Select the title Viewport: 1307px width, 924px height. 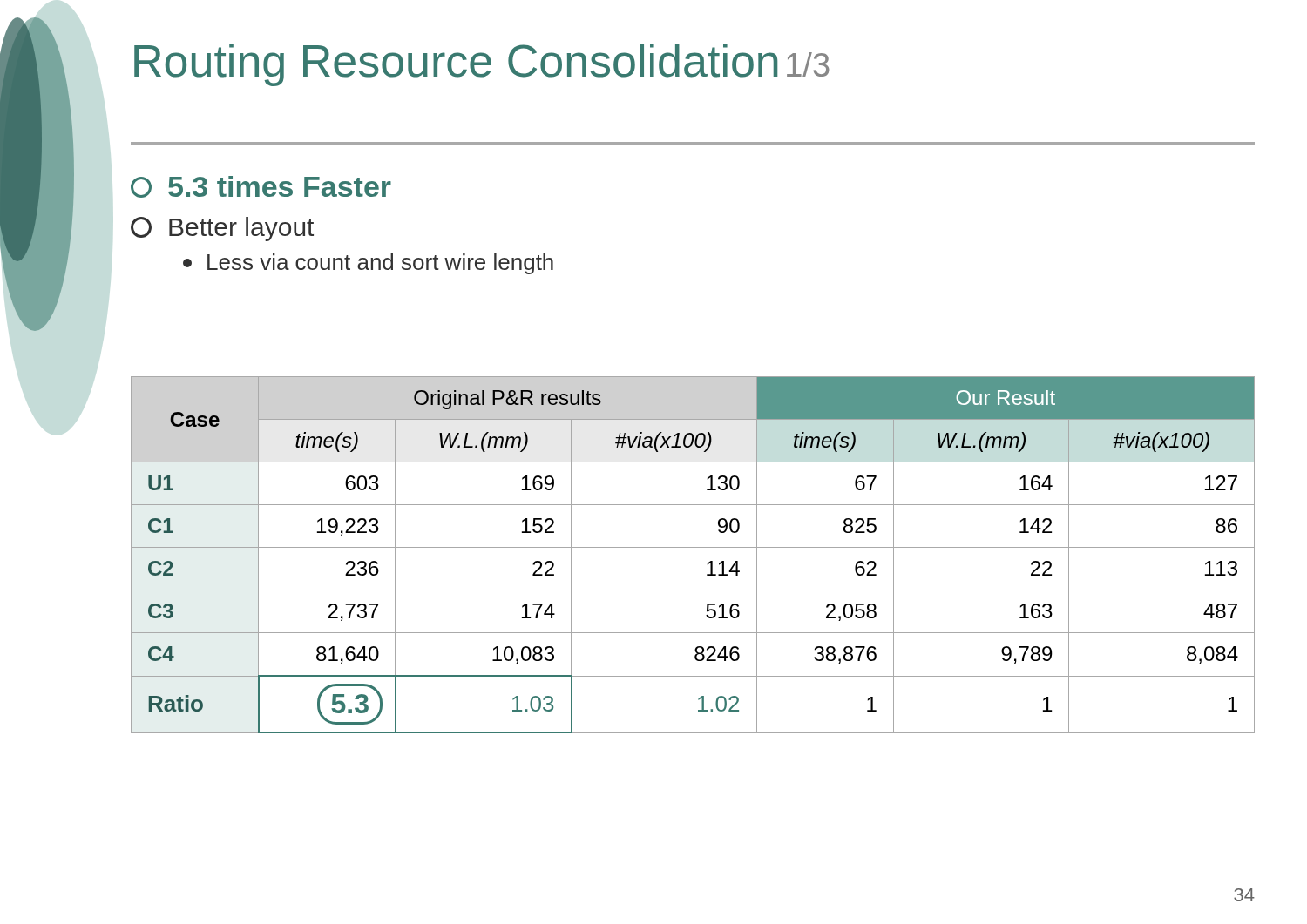(481, 61)
